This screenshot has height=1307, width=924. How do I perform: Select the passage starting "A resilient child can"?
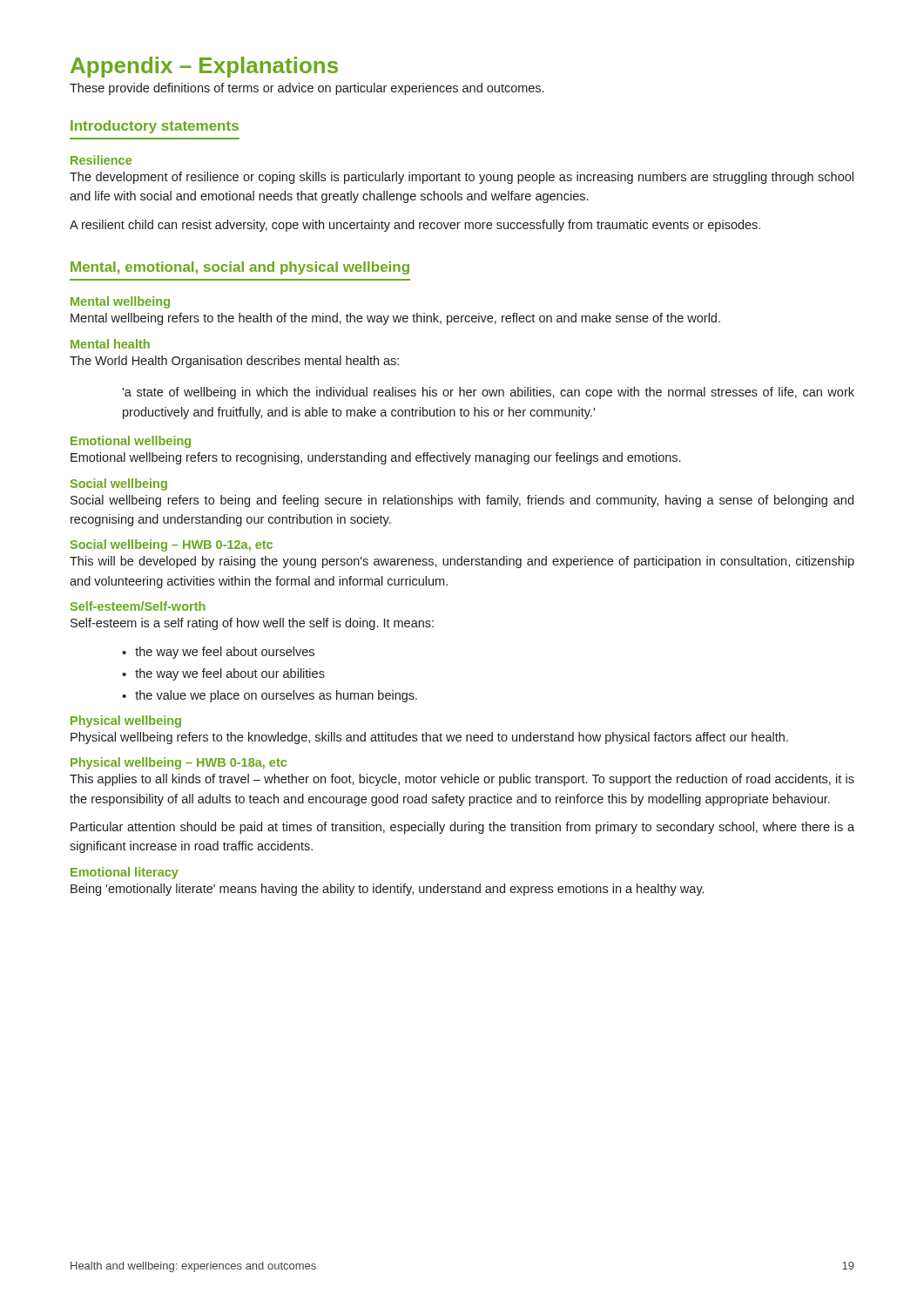pyautogui.click(x=416, y=225)
